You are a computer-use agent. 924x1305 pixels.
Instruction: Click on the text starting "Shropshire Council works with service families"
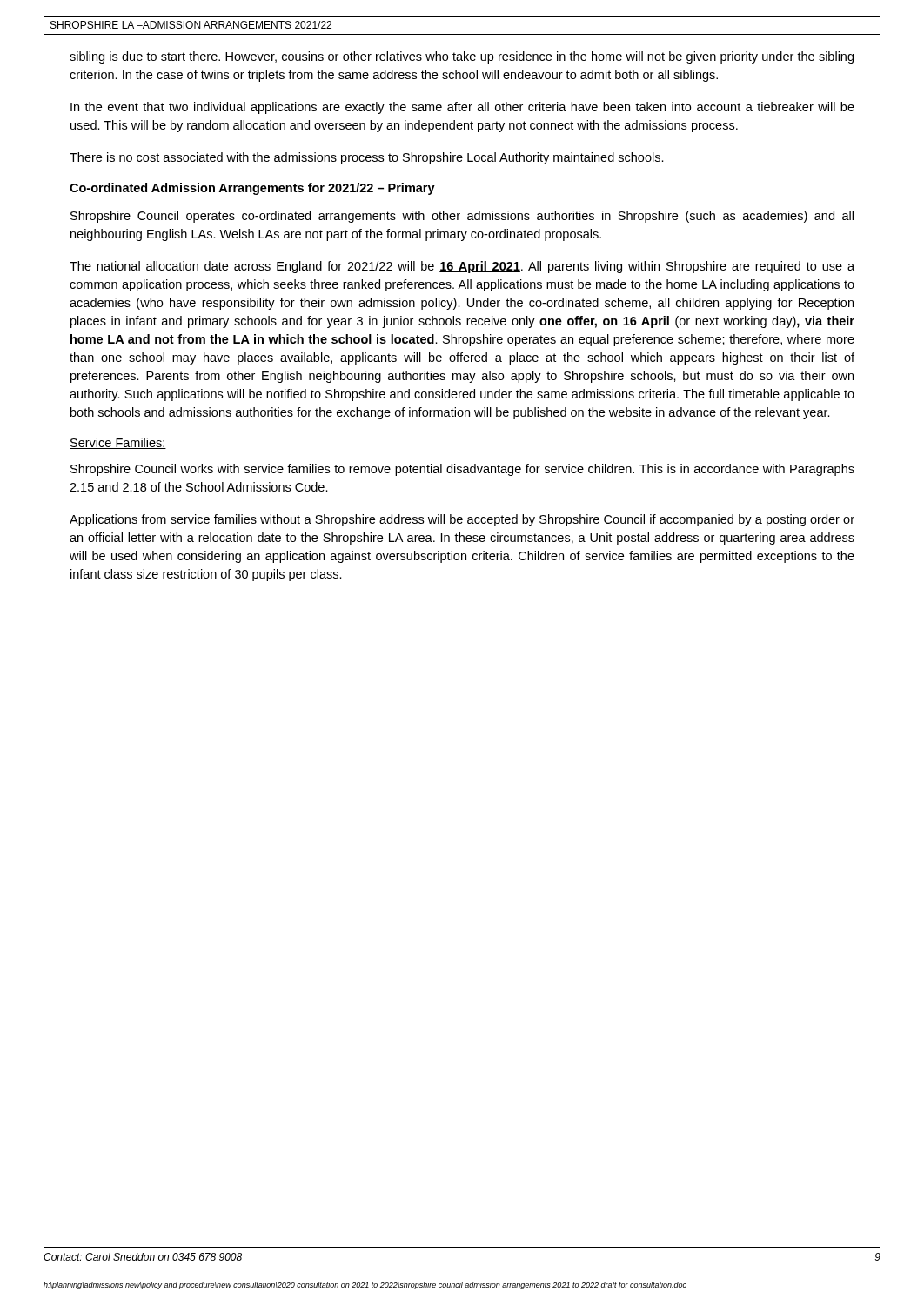(462, 478)
